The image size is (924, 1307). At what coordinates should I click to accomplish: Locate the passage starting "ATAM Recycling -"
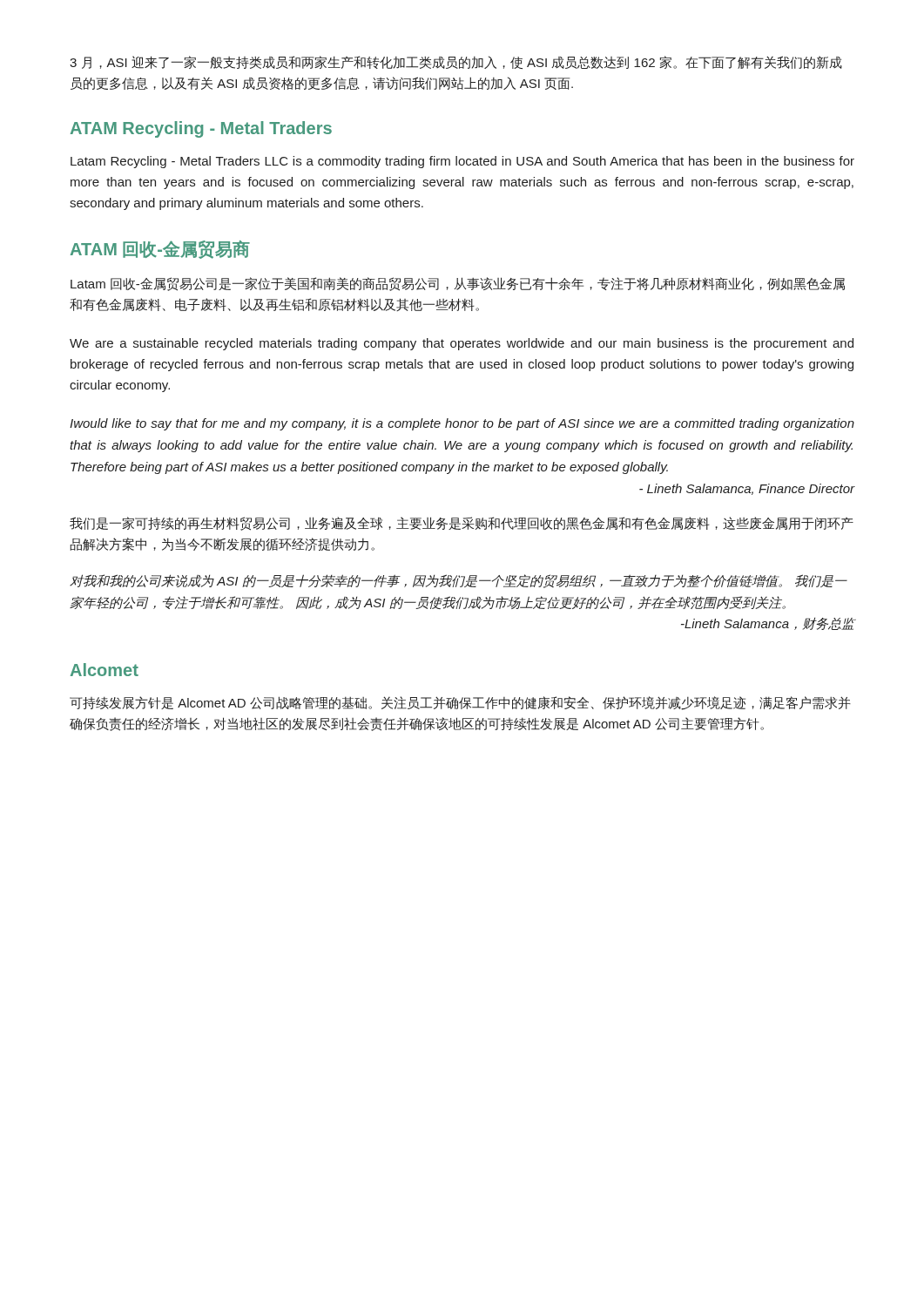click(201, 128)
